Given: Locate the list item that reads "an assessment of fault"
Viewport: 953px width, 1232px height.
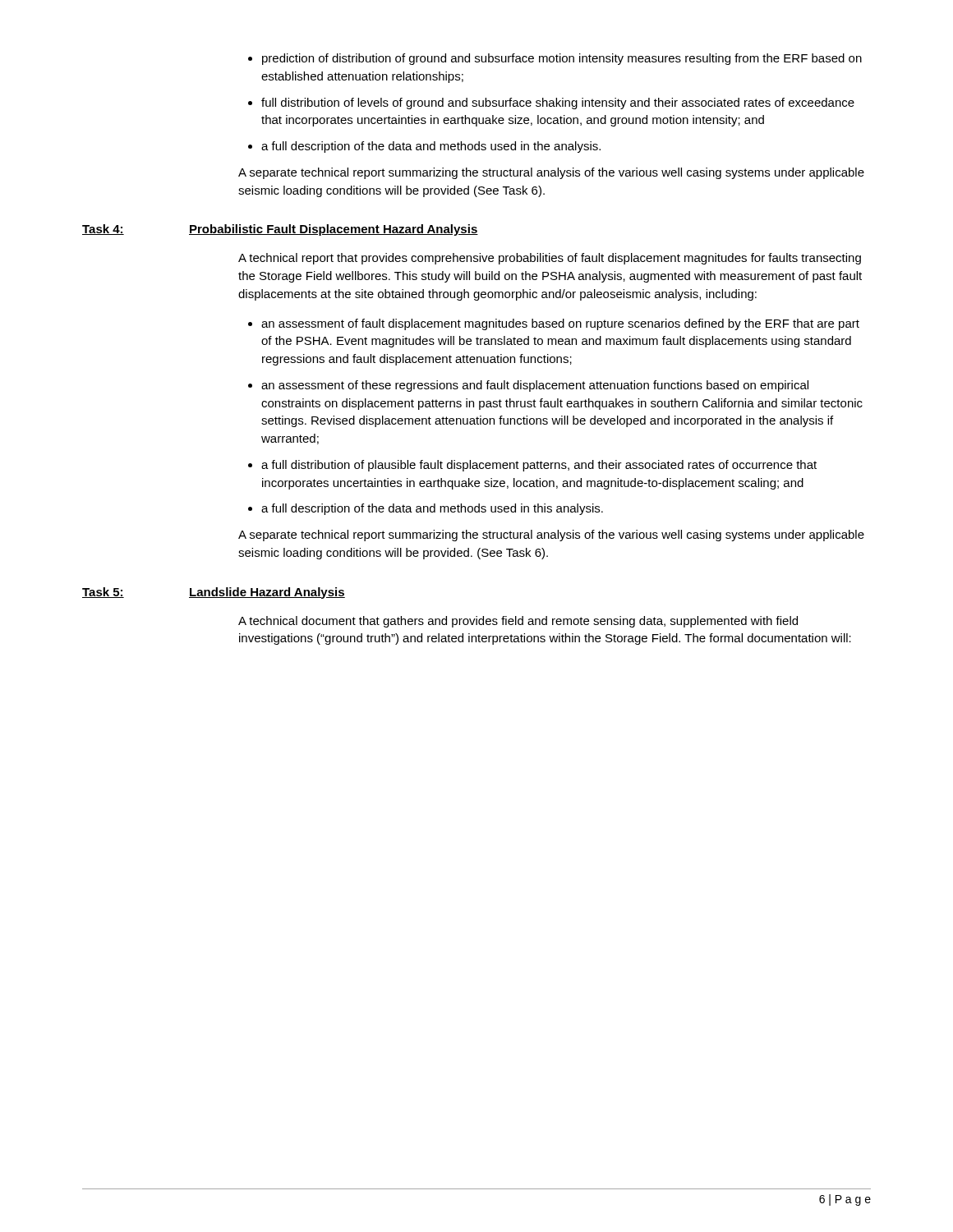Looking at the screenshot, I should [560, 341].
